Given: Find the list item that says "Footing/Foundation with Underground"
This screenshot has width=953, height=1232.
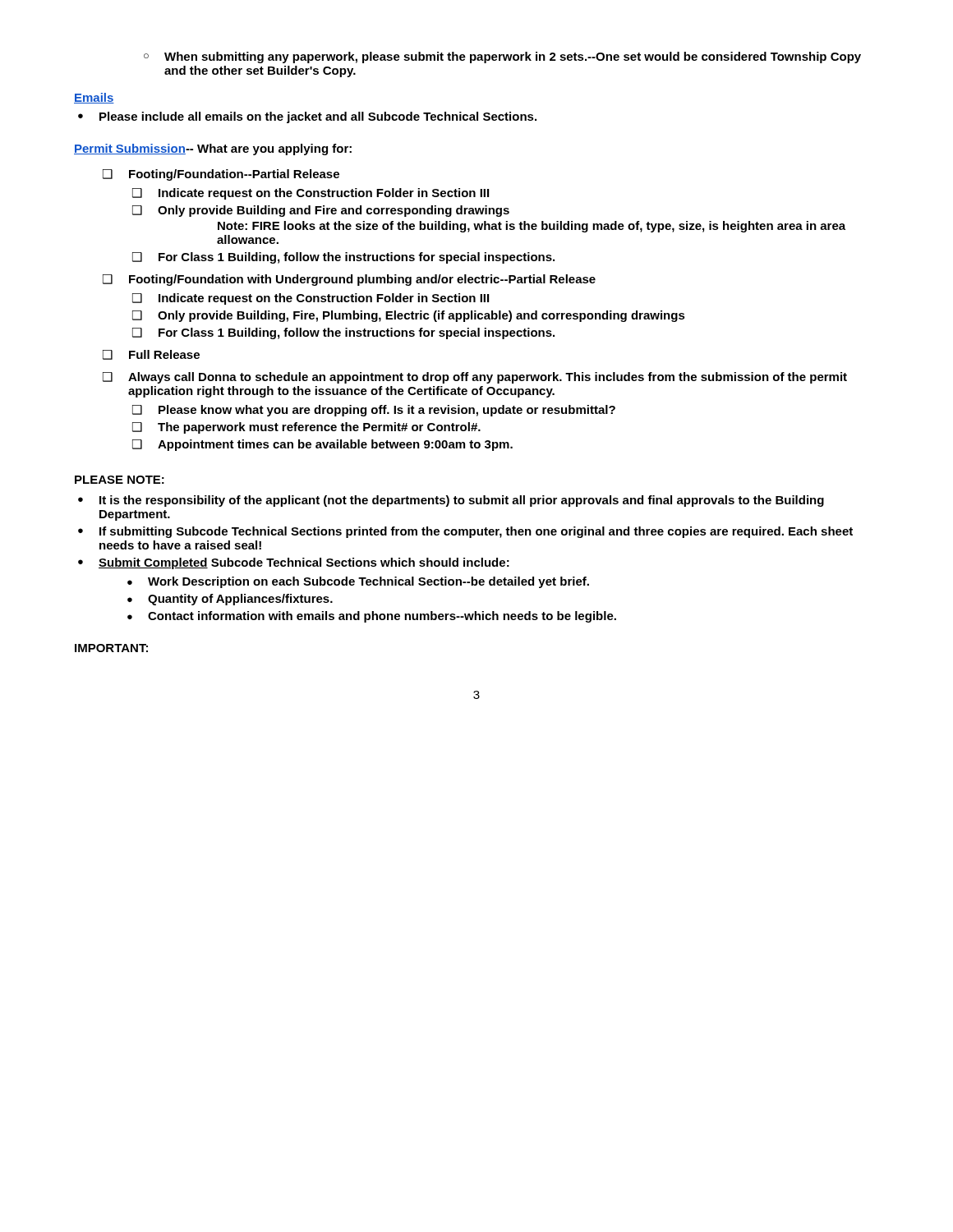Looking at the screenshot, I should click(504, 306).
